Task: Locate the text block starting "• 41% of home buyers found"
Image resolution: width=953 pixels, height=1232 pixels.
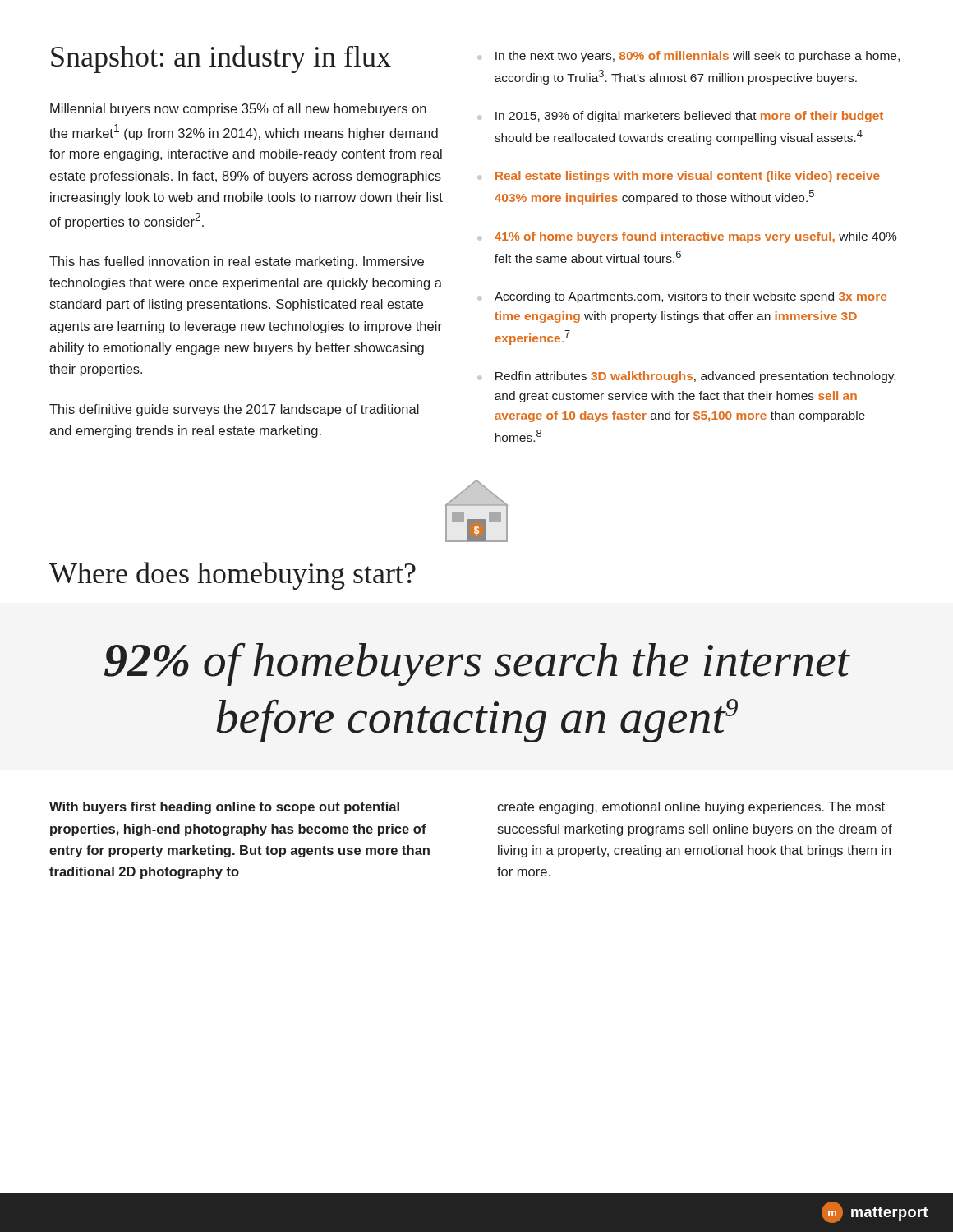Action: (690, 247)
